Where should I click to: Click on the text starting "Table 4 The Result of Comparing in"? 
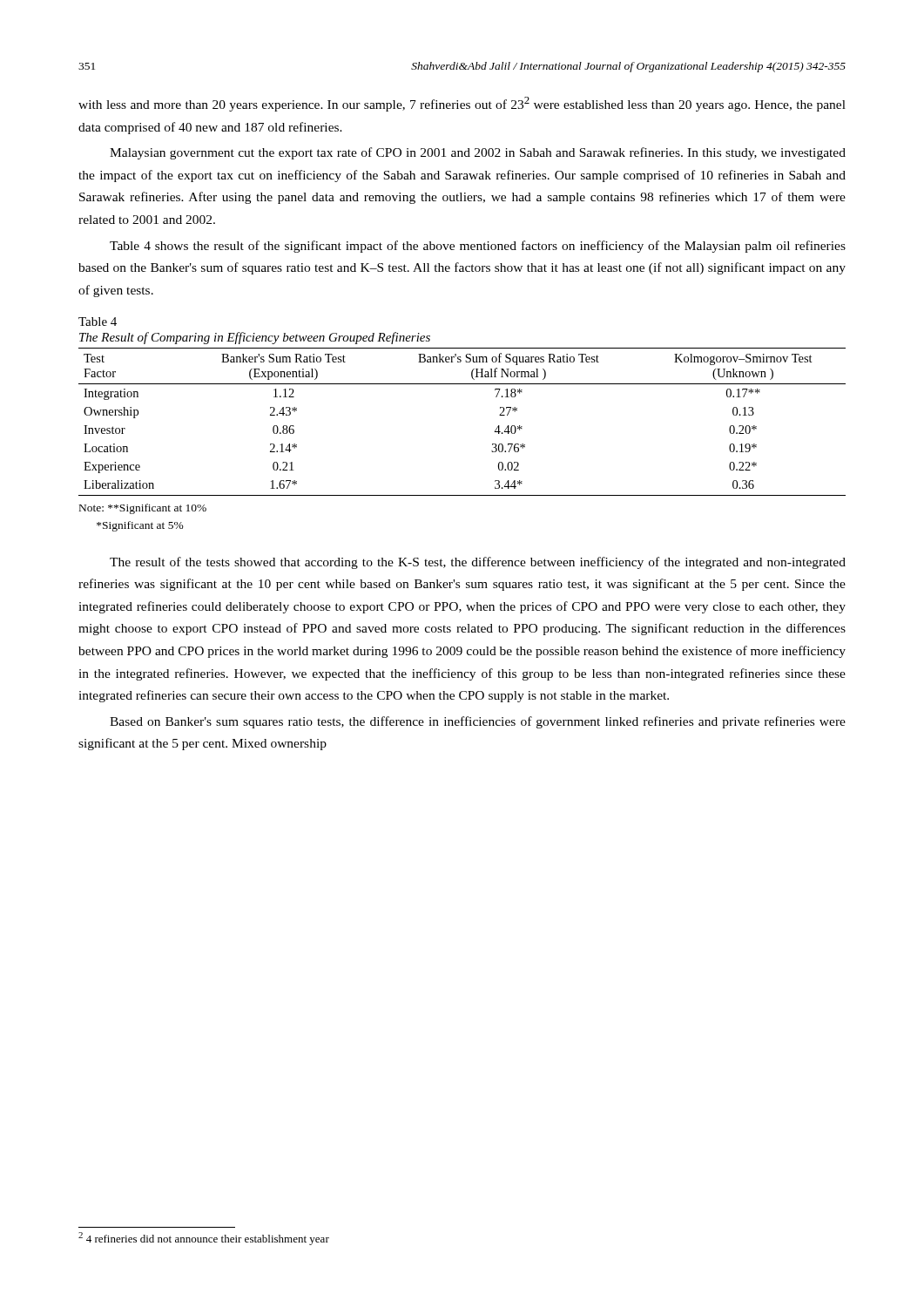click(98, 322)
